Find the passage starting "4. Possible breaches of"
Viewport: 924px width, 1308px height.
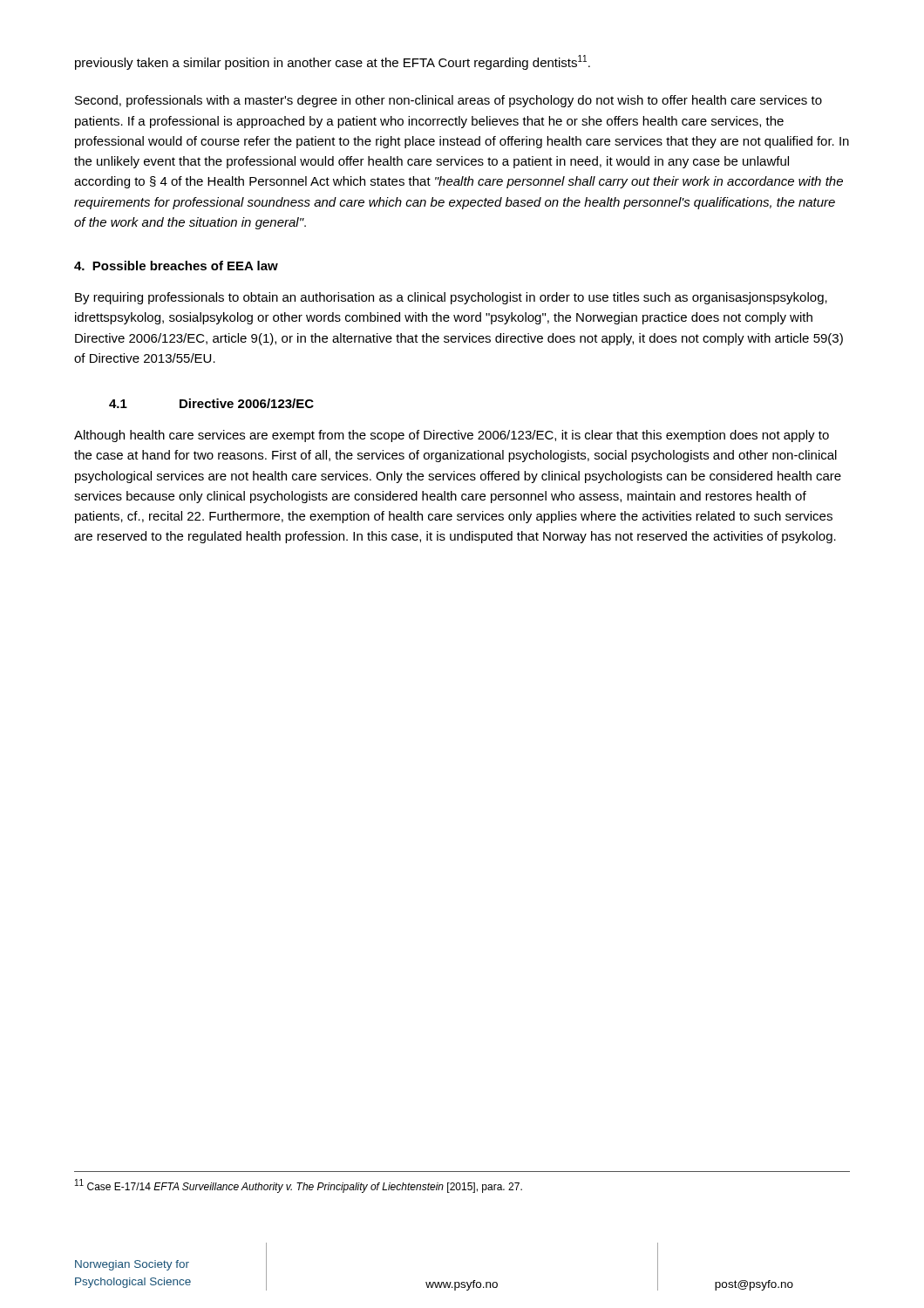pos(176,266)
